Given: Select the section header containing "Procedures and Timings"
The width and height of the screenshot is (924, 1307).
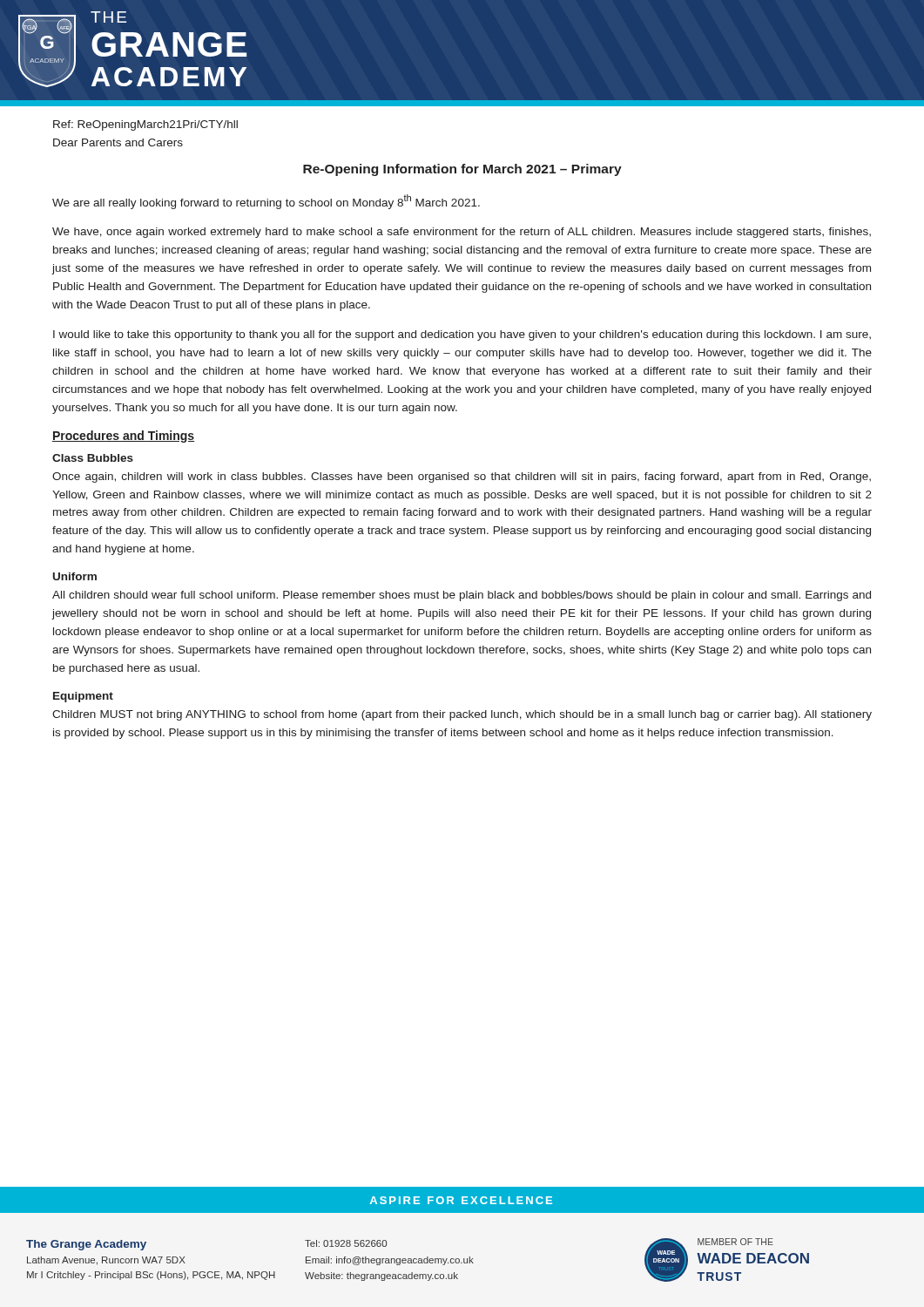Looking at the screenshot, I should 123,435.
